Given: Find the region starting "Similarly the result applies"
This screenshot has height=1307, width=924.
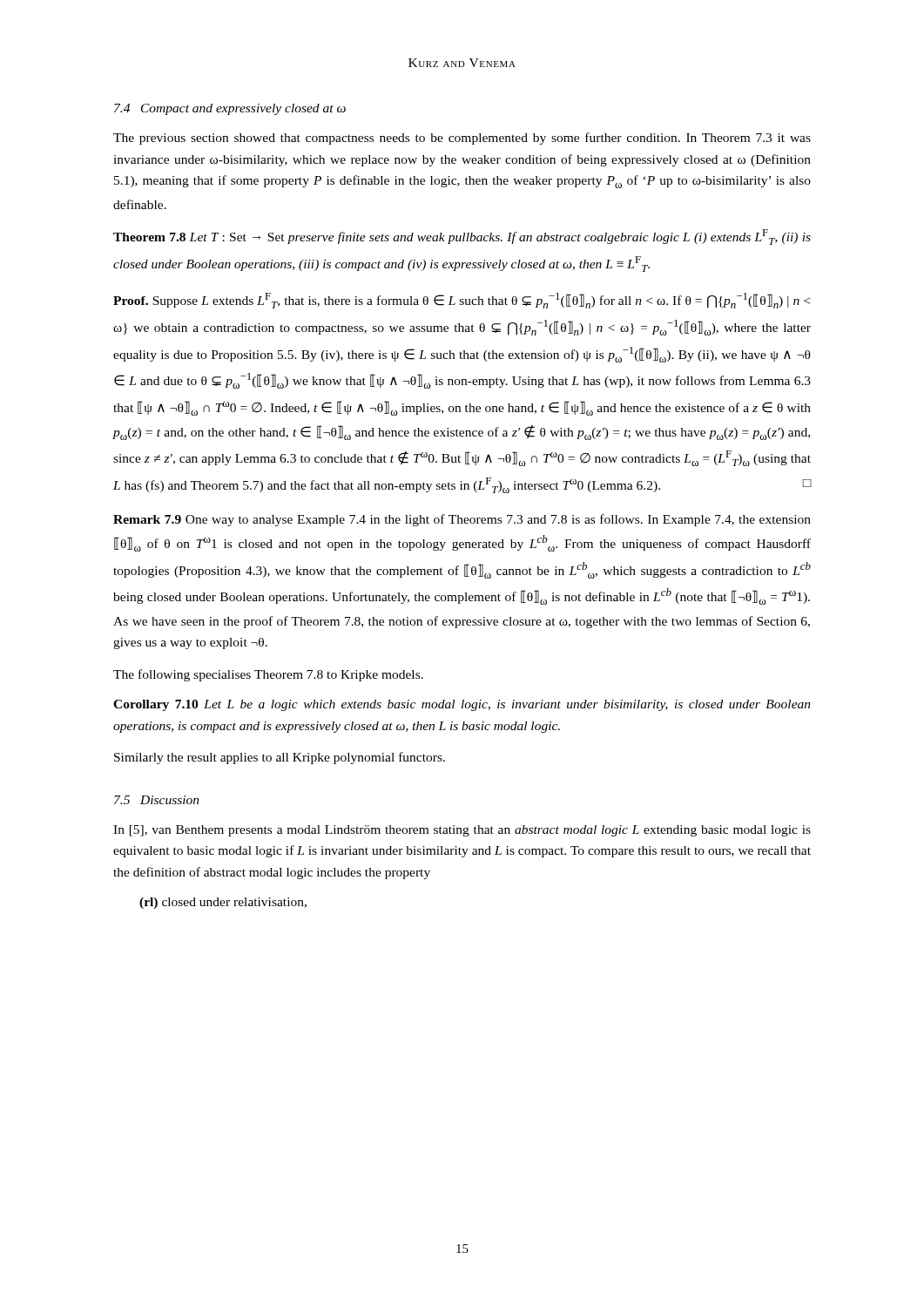Looking at the screenshot, I should pyautogui.click(x=279, y=757).
